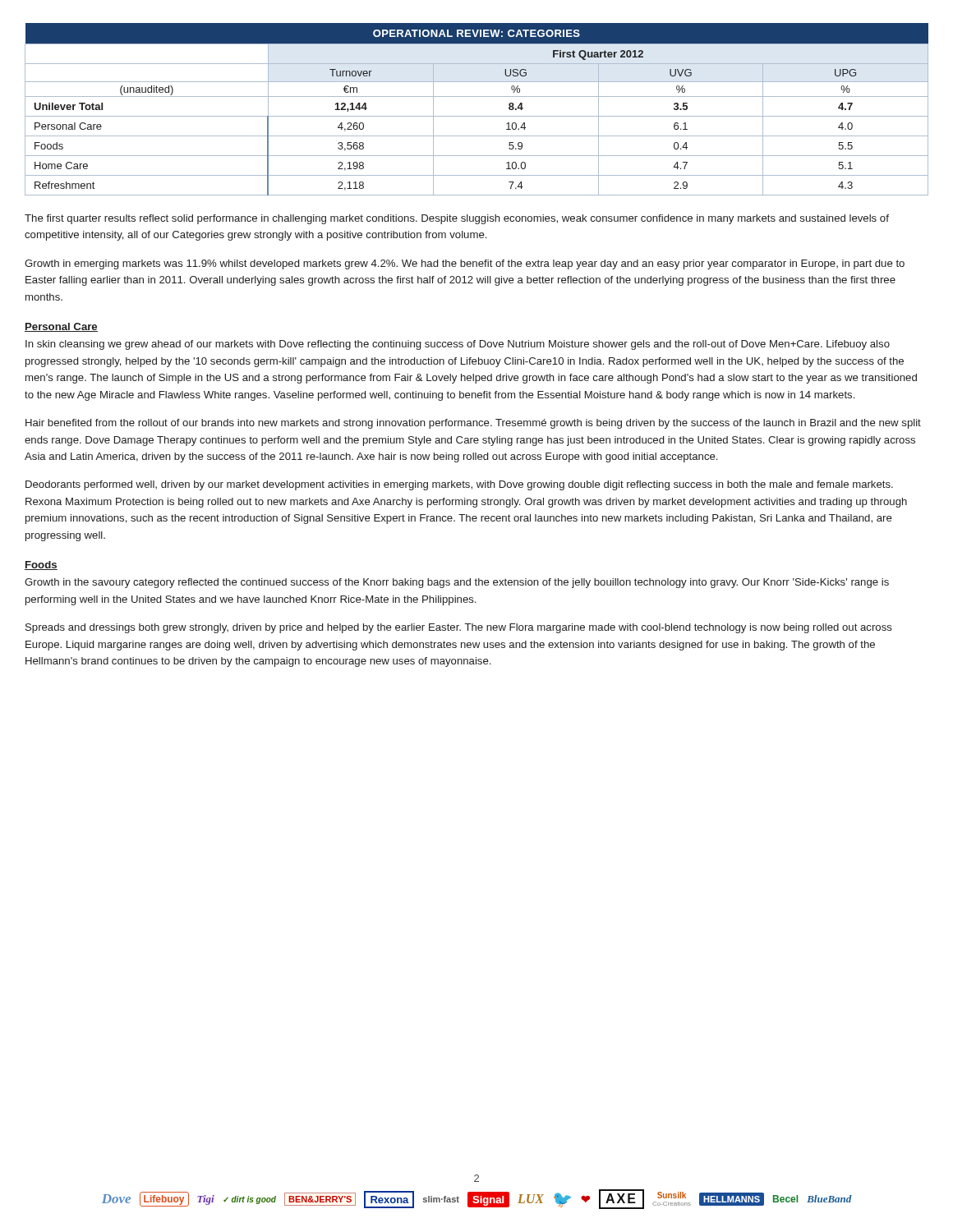Image resolution: width=953 pixels, height=1232 pixels.
Task: Find the block starting "Growth in emerging markets was 11.9% whilst"
Action: point(465,280)
